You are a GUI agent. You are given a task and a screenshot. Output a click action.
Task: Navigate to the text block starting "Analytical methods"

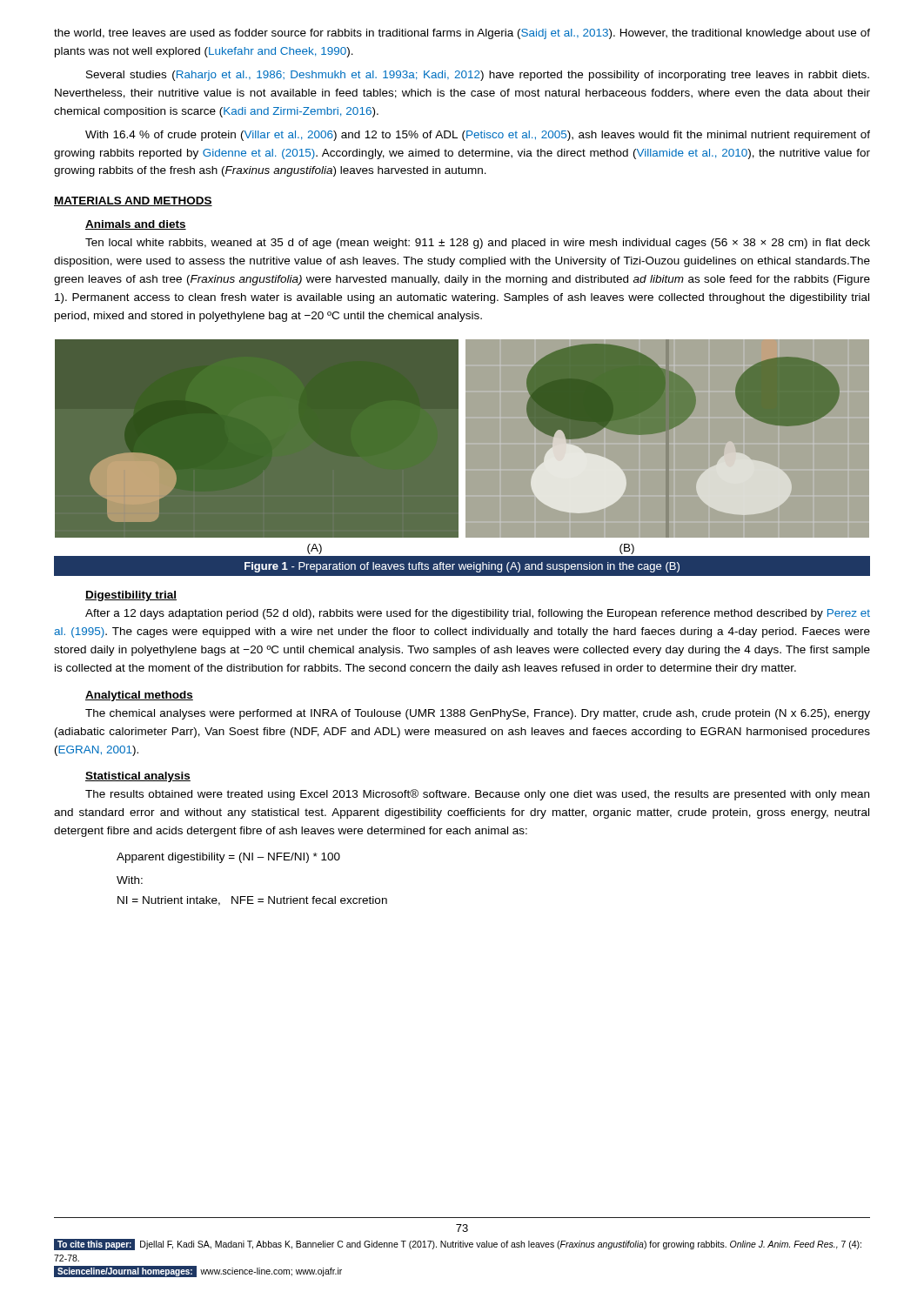(x=139, y=696)
